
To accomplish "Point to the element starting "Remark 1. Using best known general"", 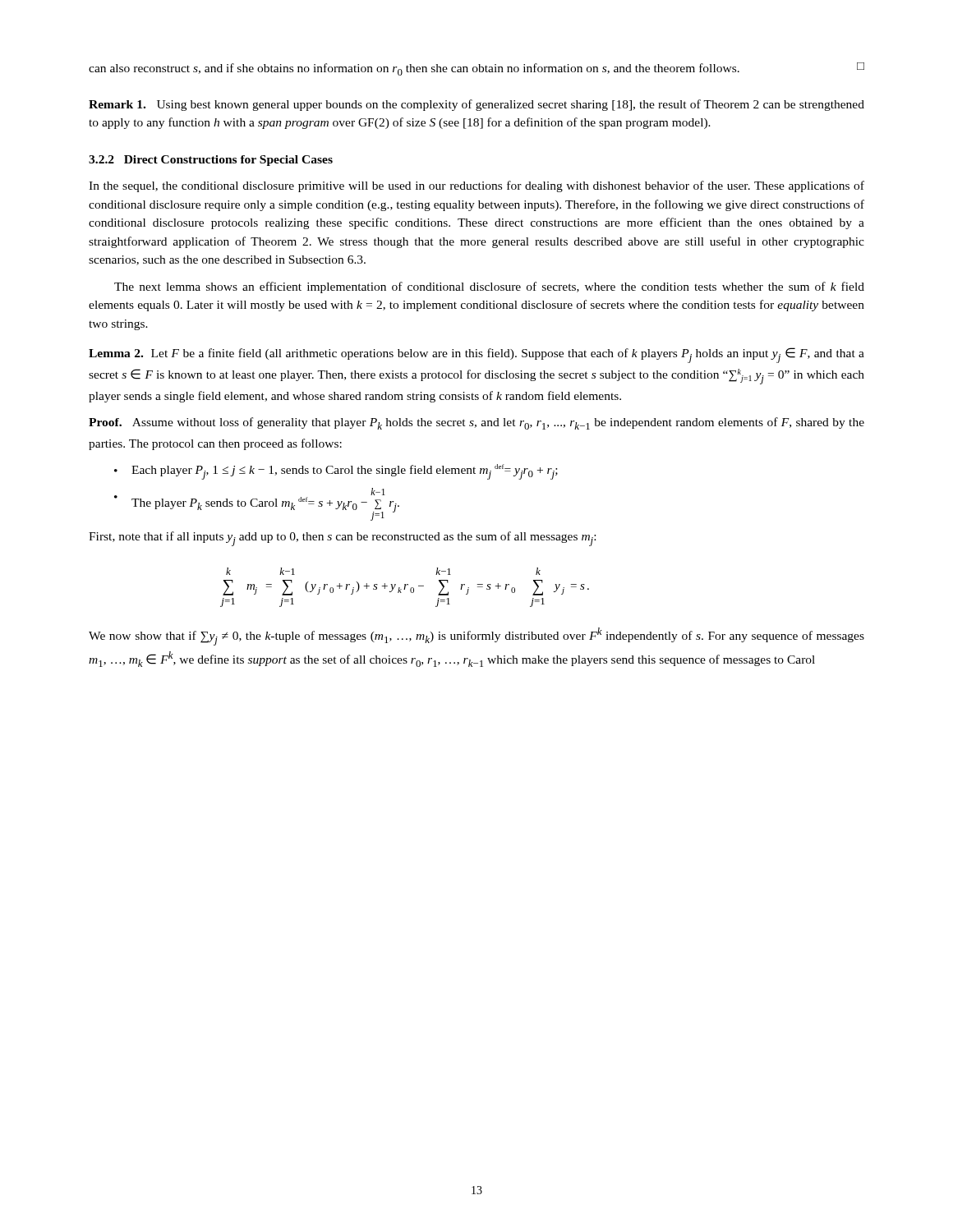I will [x=476, y=113].
